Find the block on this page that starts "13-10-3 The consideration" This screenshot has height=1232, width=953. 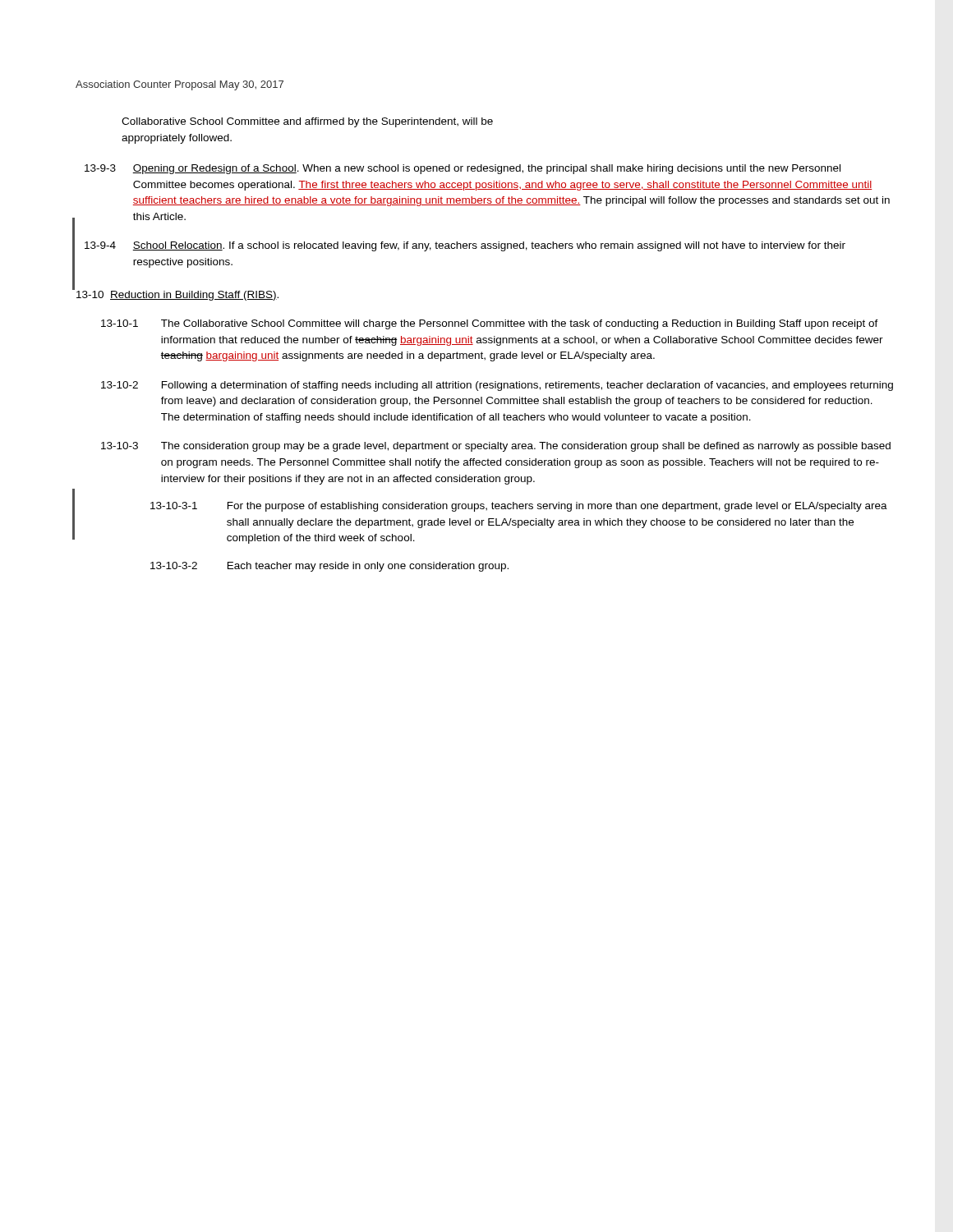(x=497, y=462)
